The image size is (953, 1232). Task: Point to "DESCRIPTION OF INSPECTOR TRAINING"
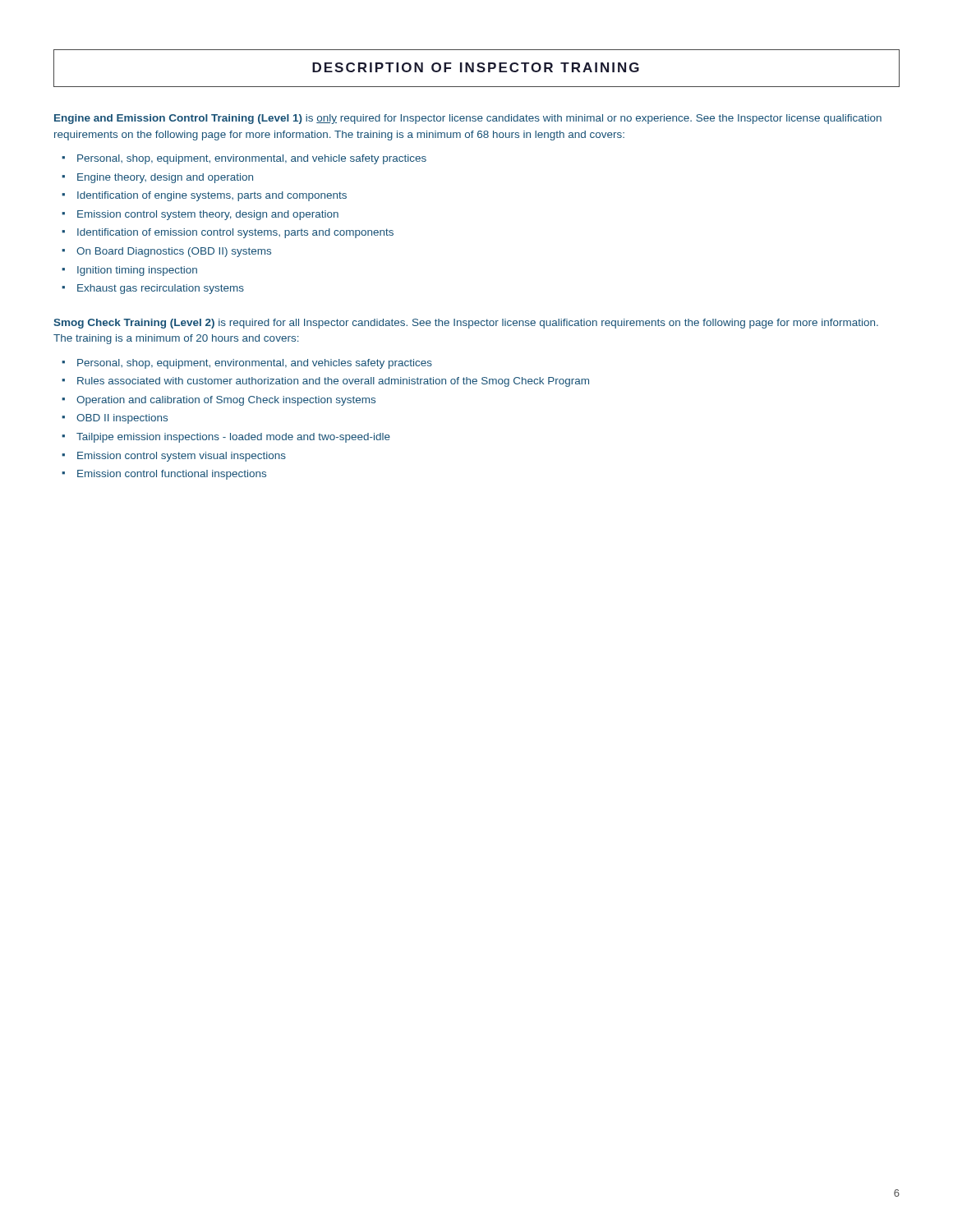click(476, 68)
